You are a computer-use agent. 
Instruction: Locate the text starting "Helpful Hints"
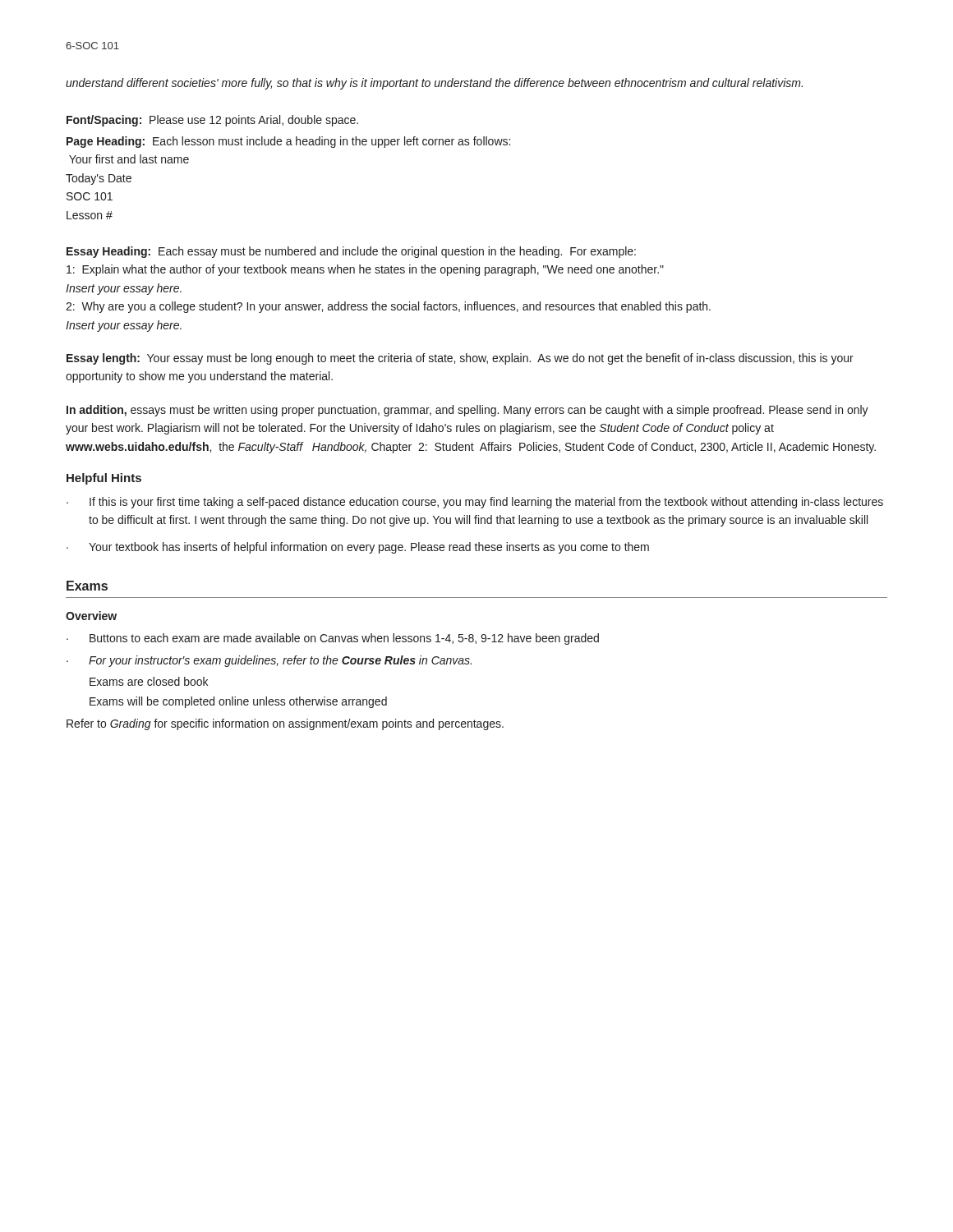104,478
